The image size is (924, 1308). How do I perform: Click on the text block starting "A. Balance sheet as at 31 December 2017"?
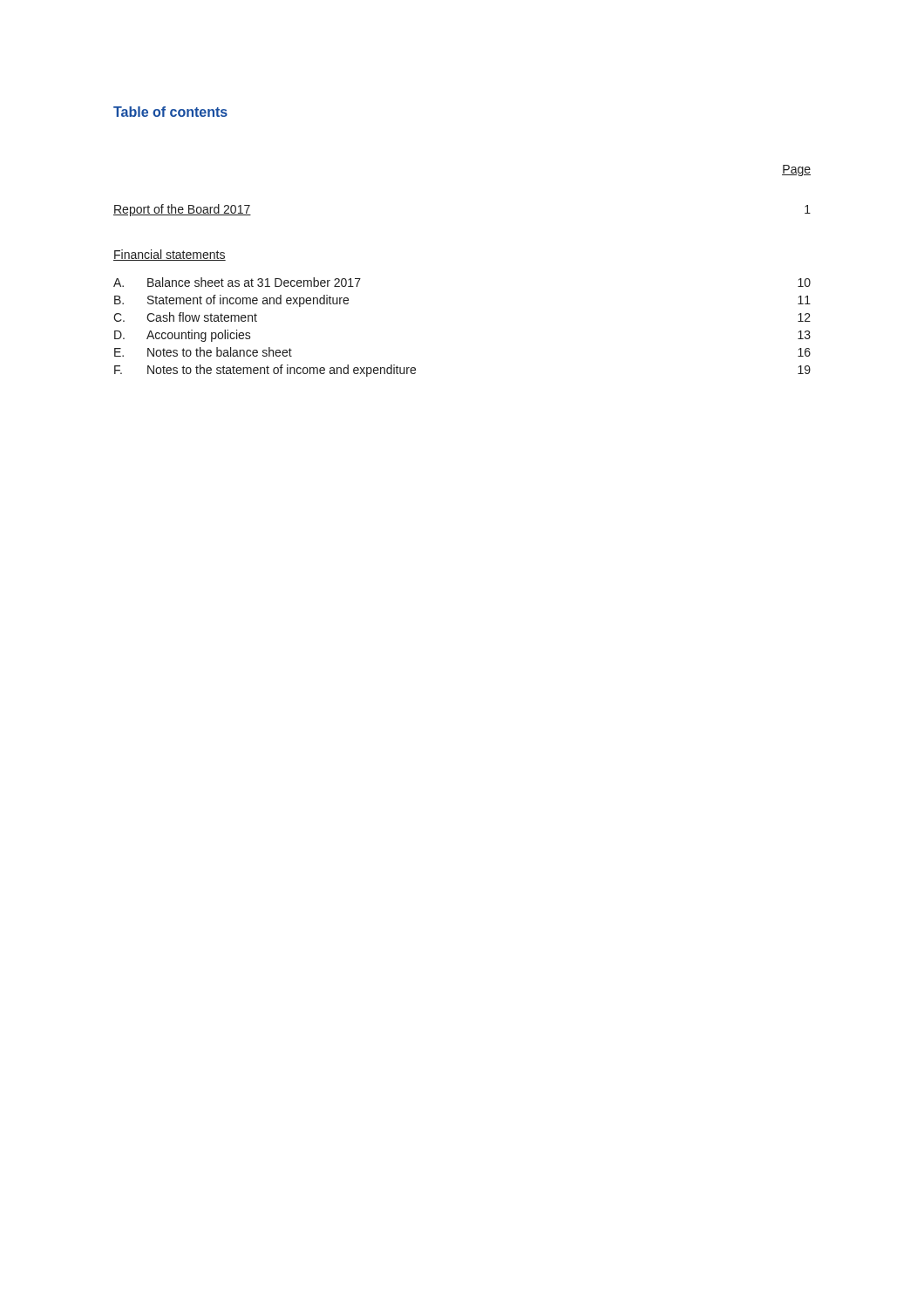(x=249, y=282)
